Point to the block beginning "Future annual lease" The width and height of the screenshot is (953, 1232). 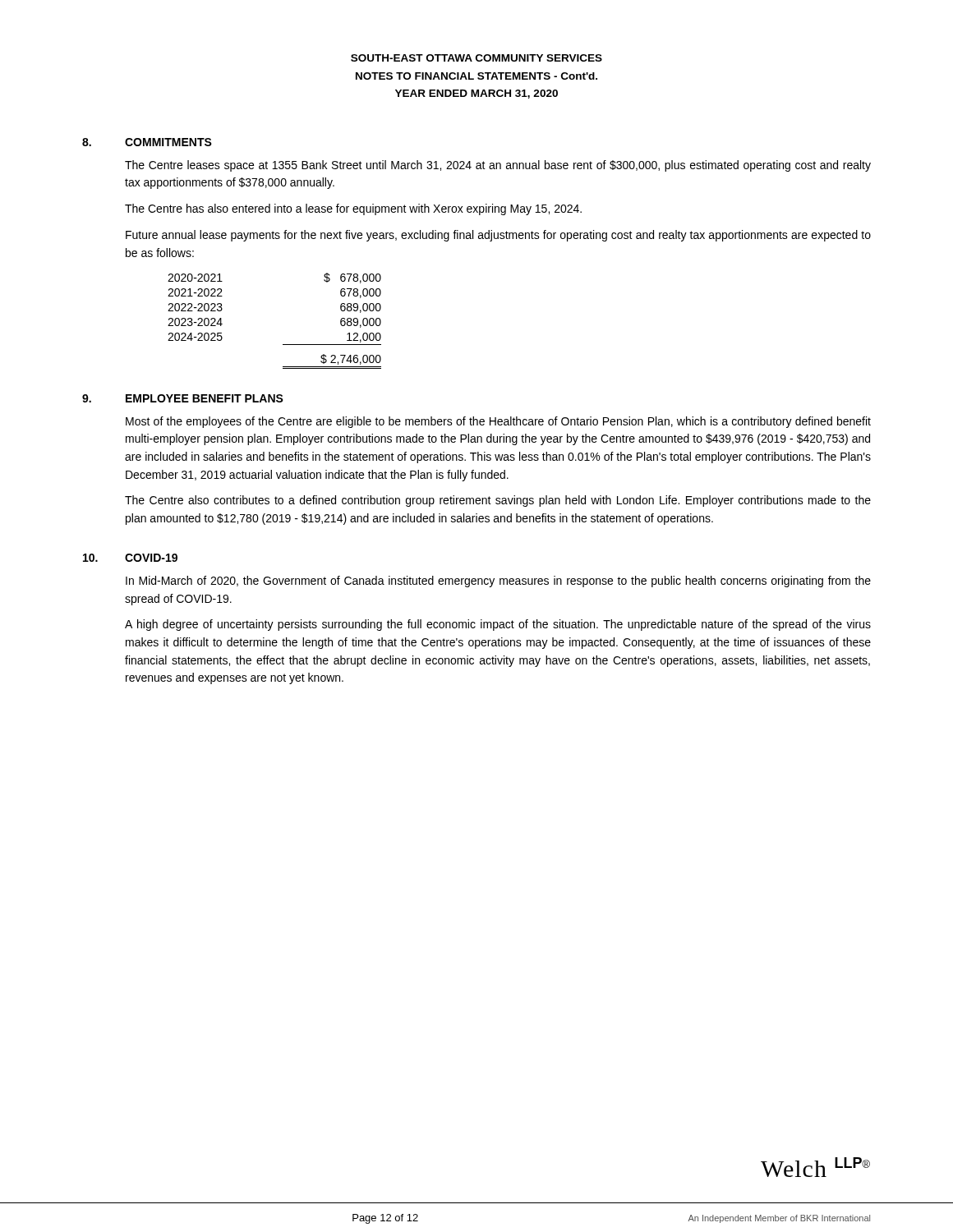(498, 244)
